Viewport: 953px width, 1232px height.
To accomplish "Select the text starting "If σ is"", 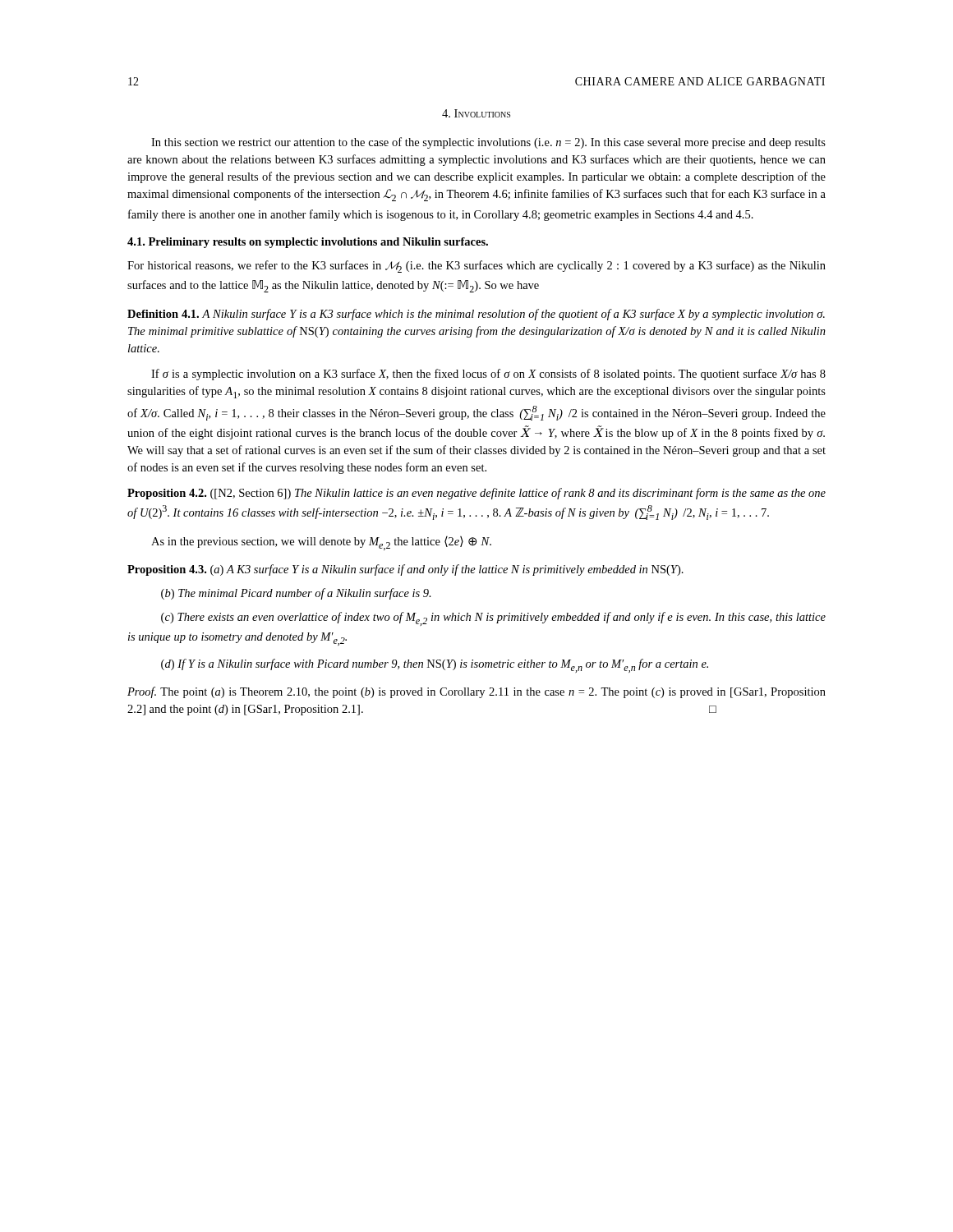I will click(476, 421).
